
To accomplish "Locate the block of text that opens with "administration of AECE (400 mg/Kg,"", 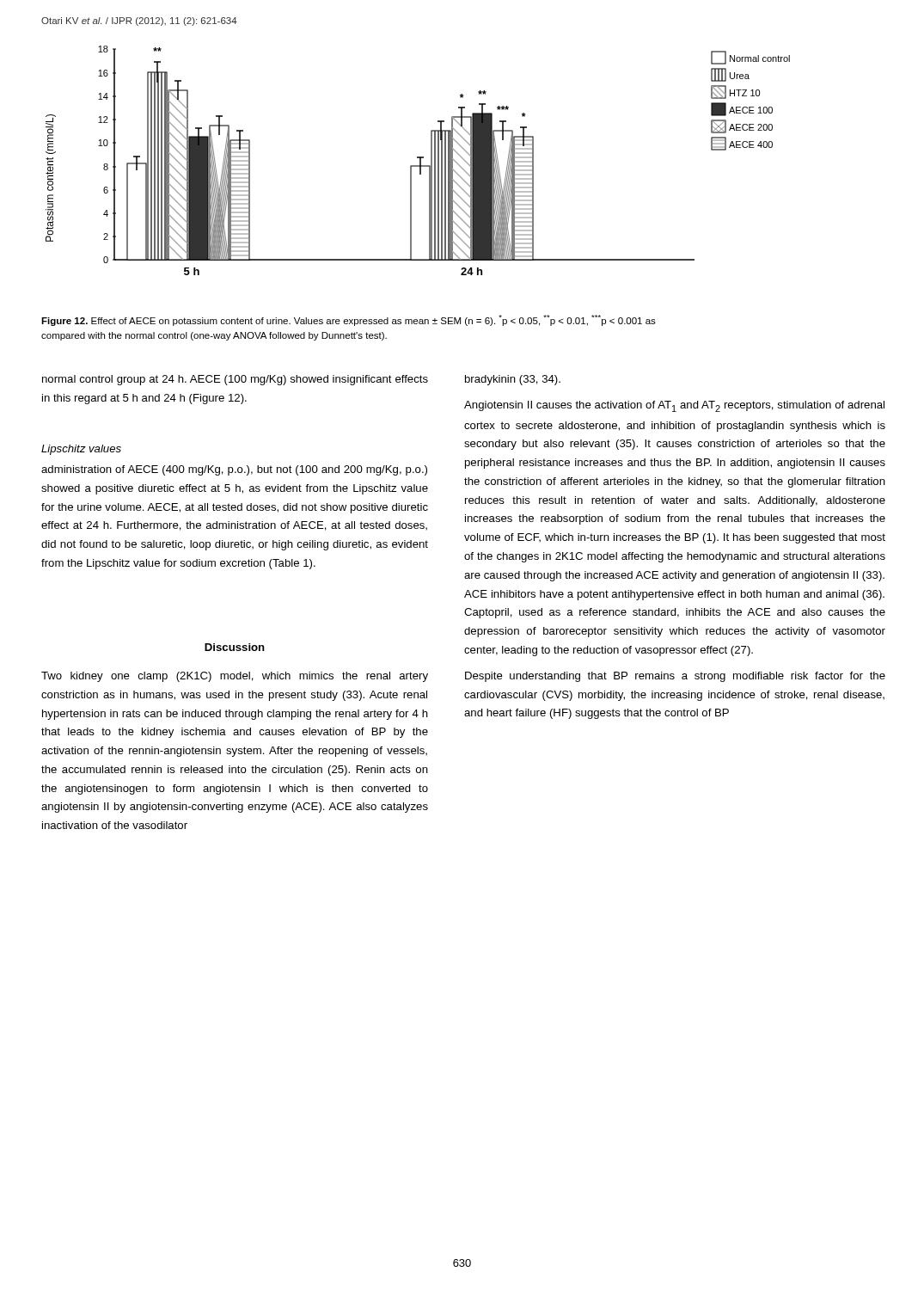I will coord(235,516).
